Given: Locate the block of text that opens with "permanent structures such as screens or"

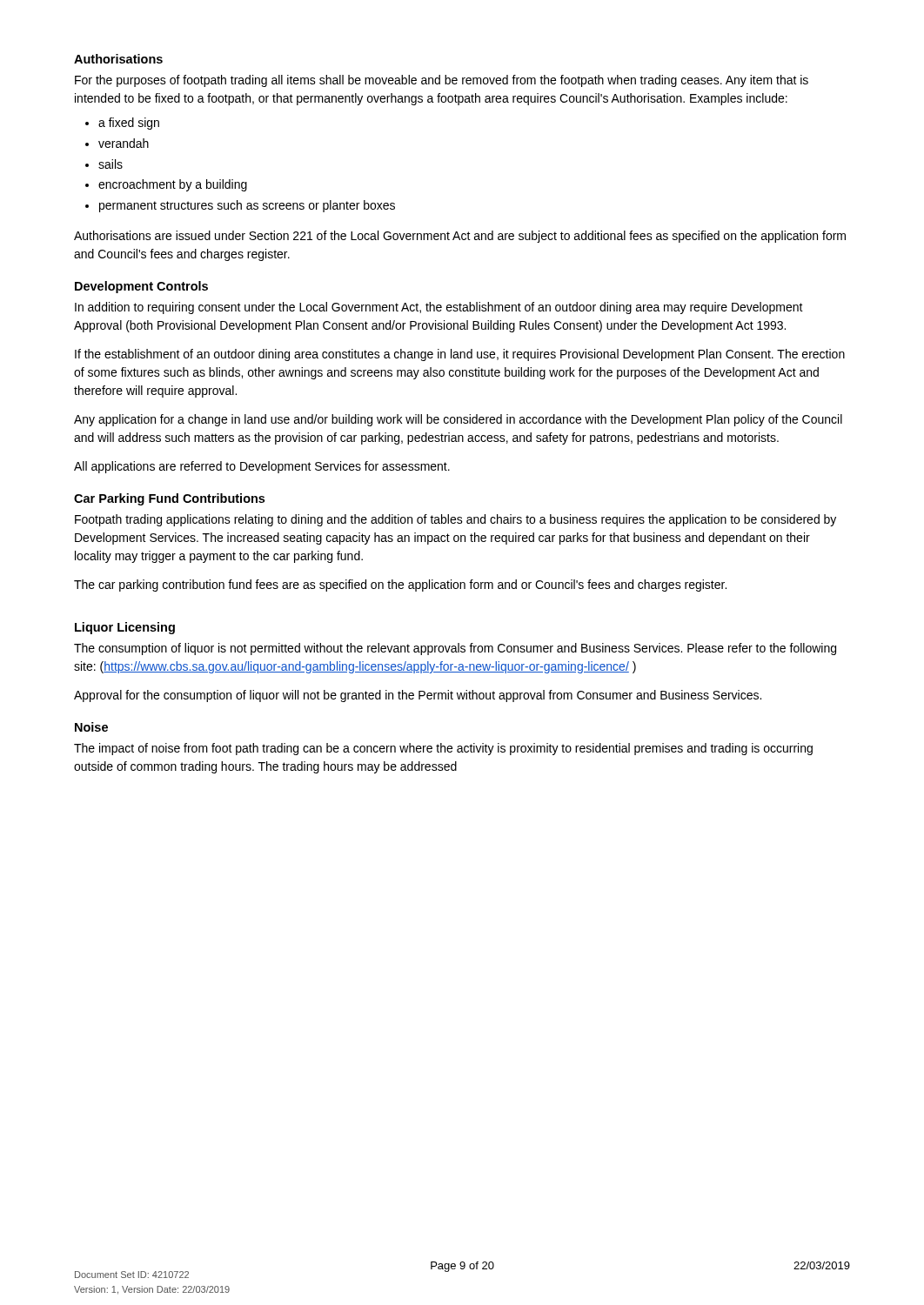Looking at the screenshot, I should [x=247, y=205].
